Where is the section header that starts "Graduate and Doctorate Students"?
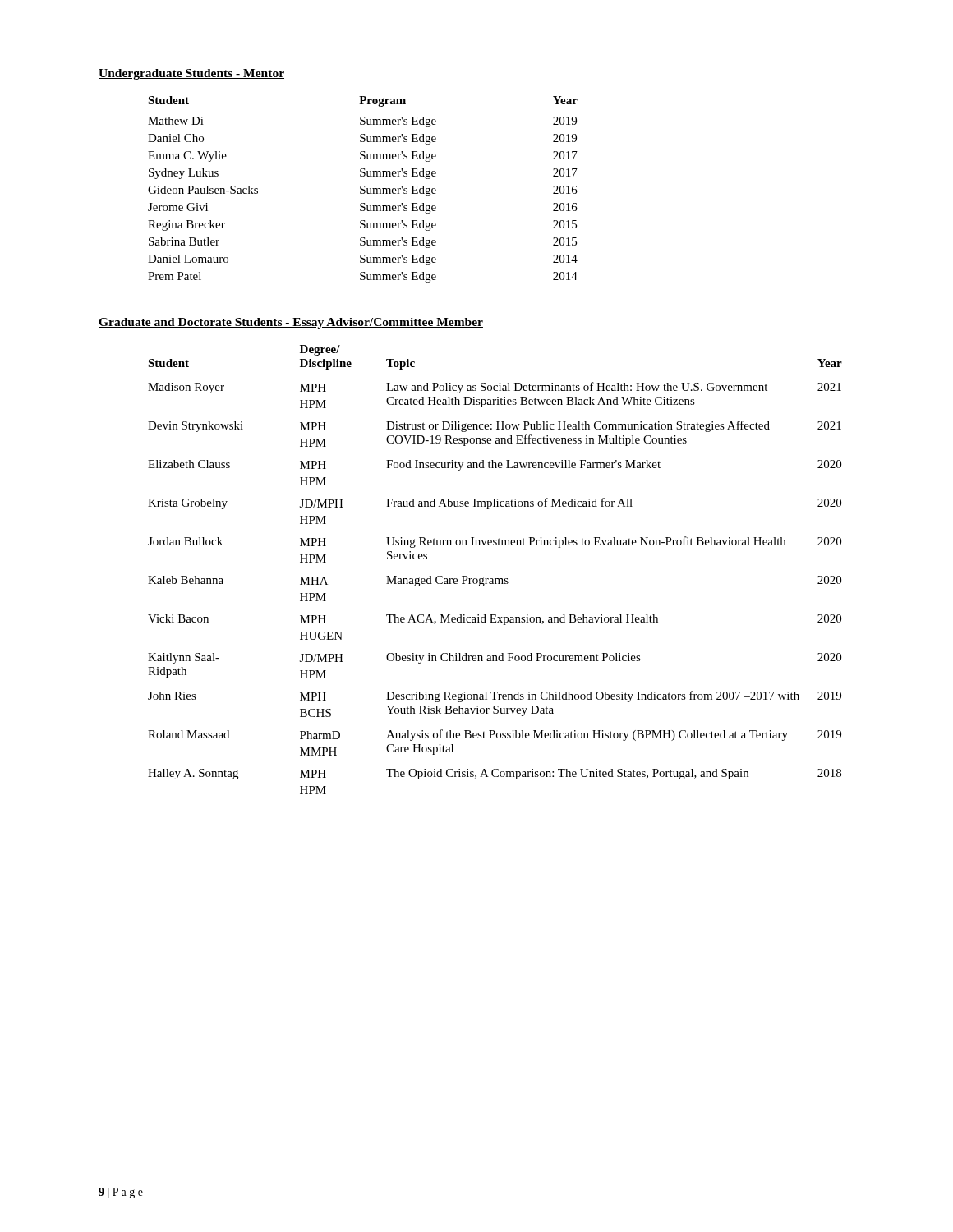 [291, 322]
